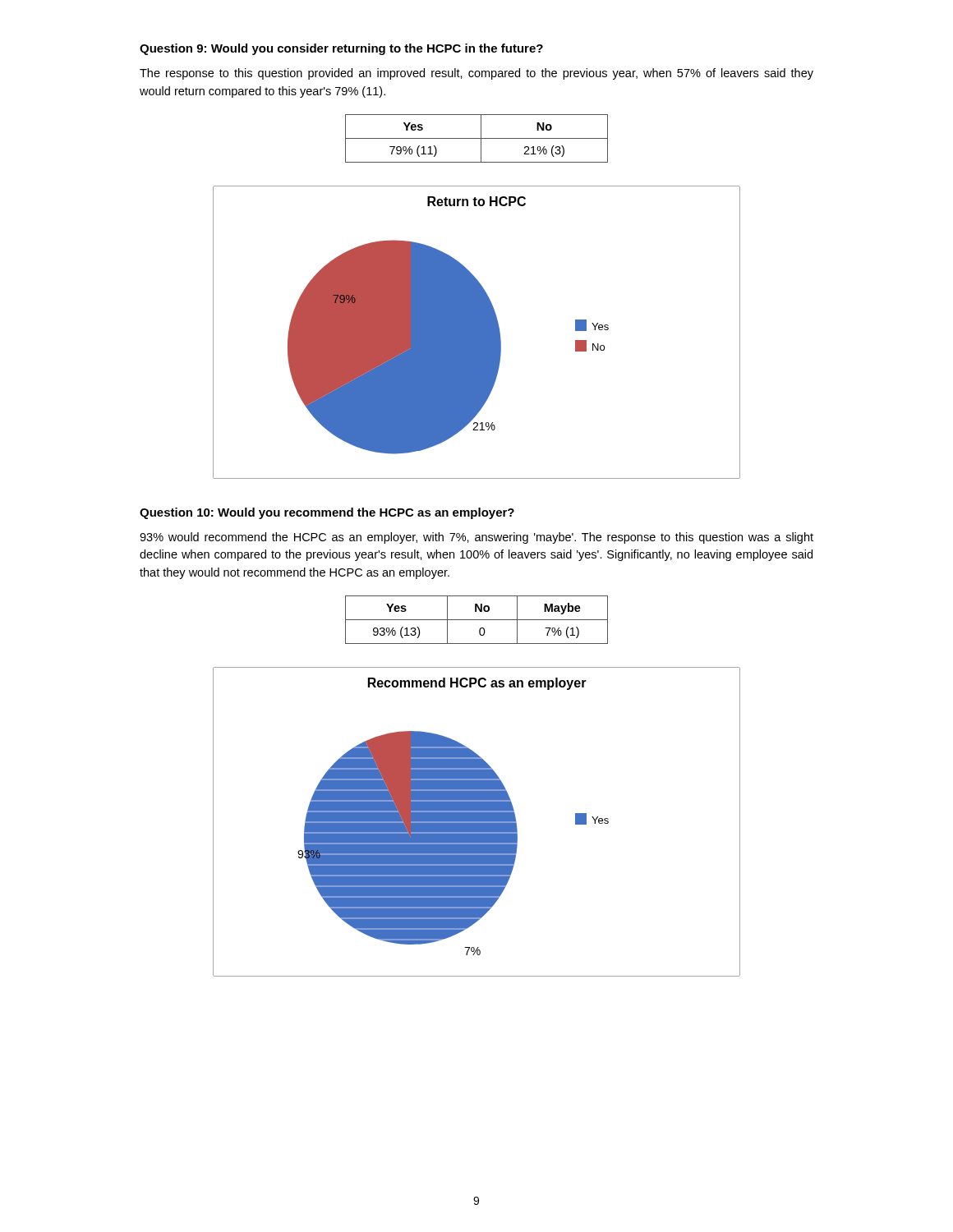
Task: Point to the block beginning "93% would recommend the HCPC"
Action: coord(476,555)
